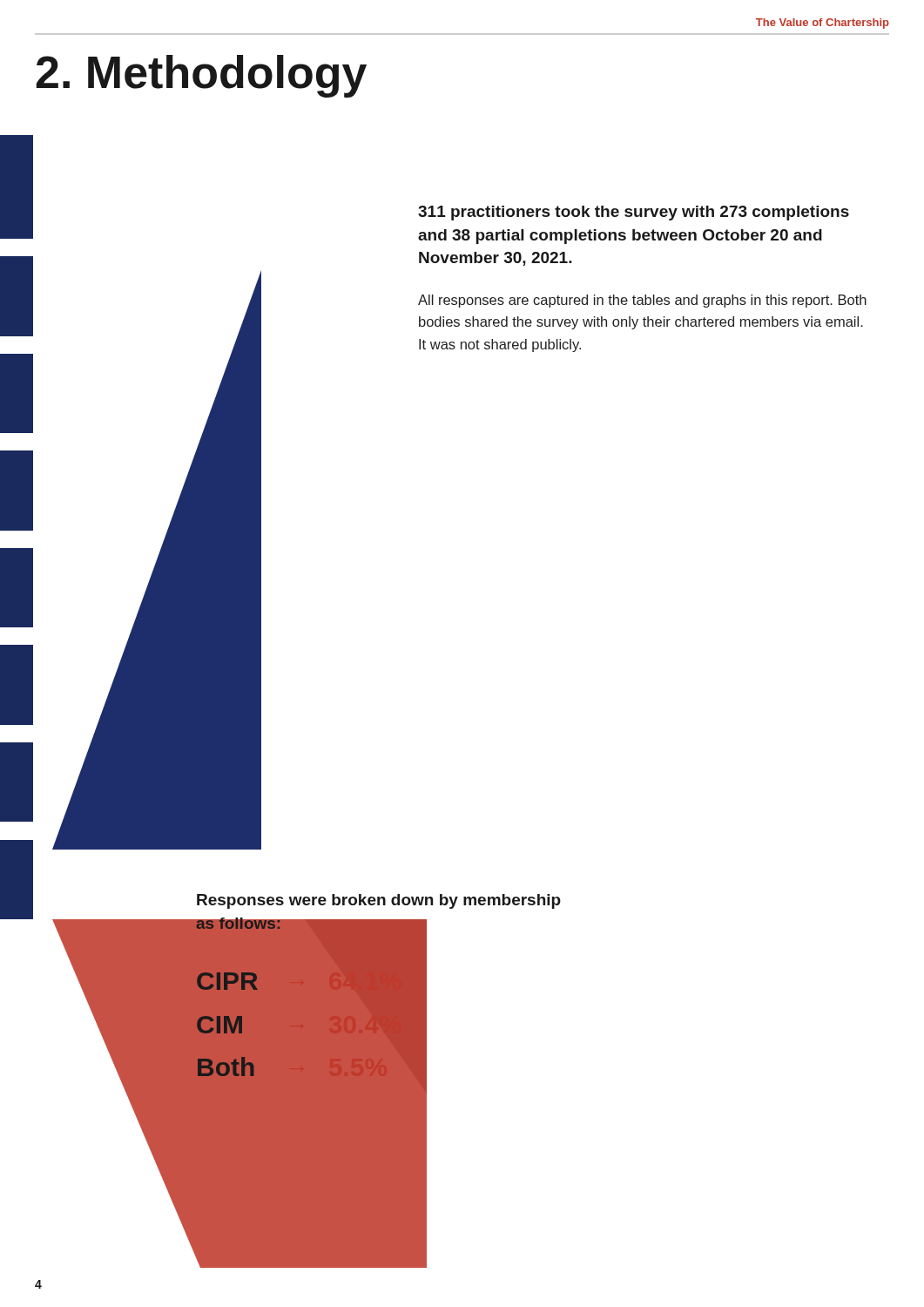924x1307 pixels.
Task: Where does it say "2. Methodology"?
Action: (x=201, y=73)
